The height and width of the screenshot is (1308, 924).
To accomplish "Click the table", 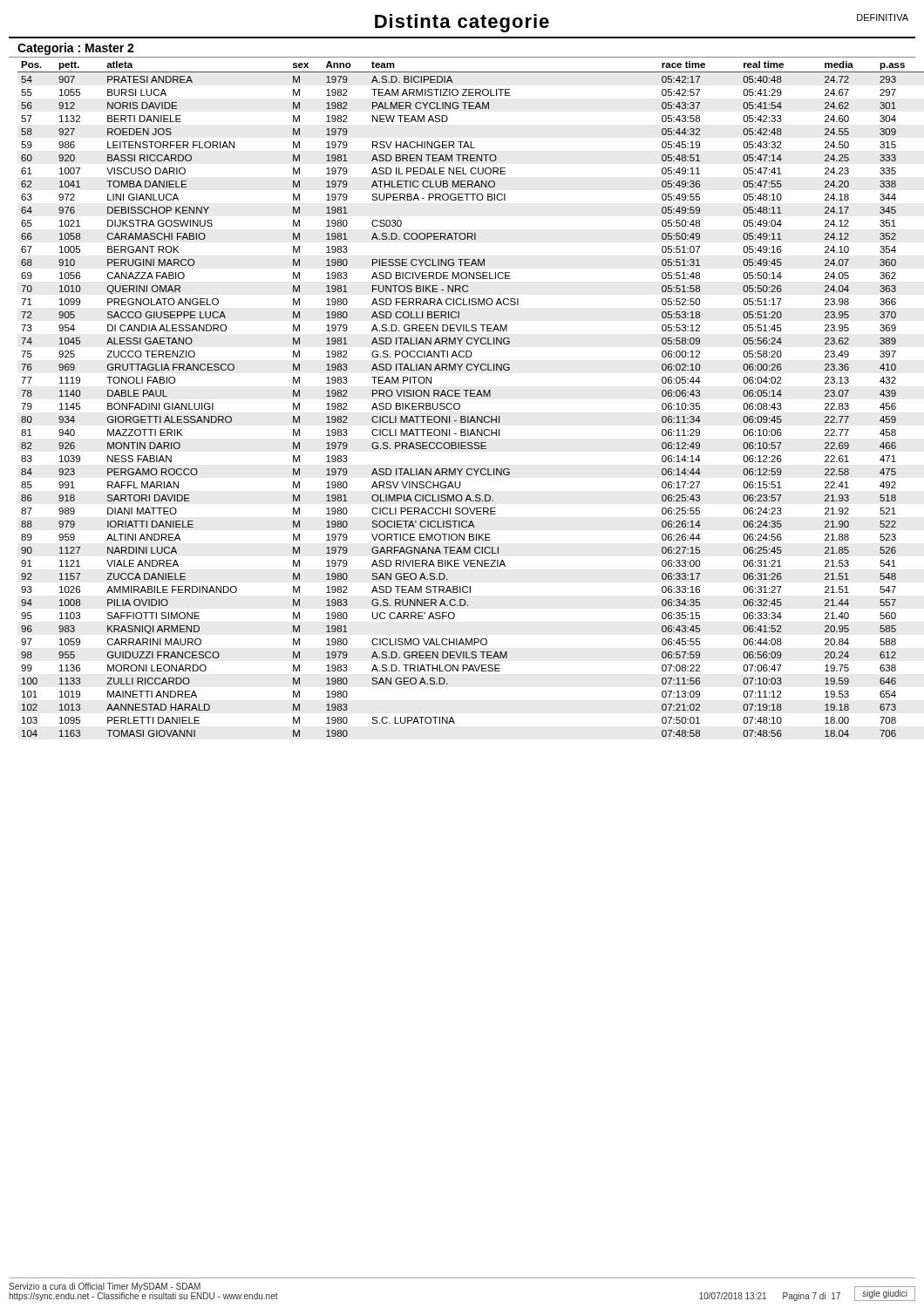I will click(462, 398).
